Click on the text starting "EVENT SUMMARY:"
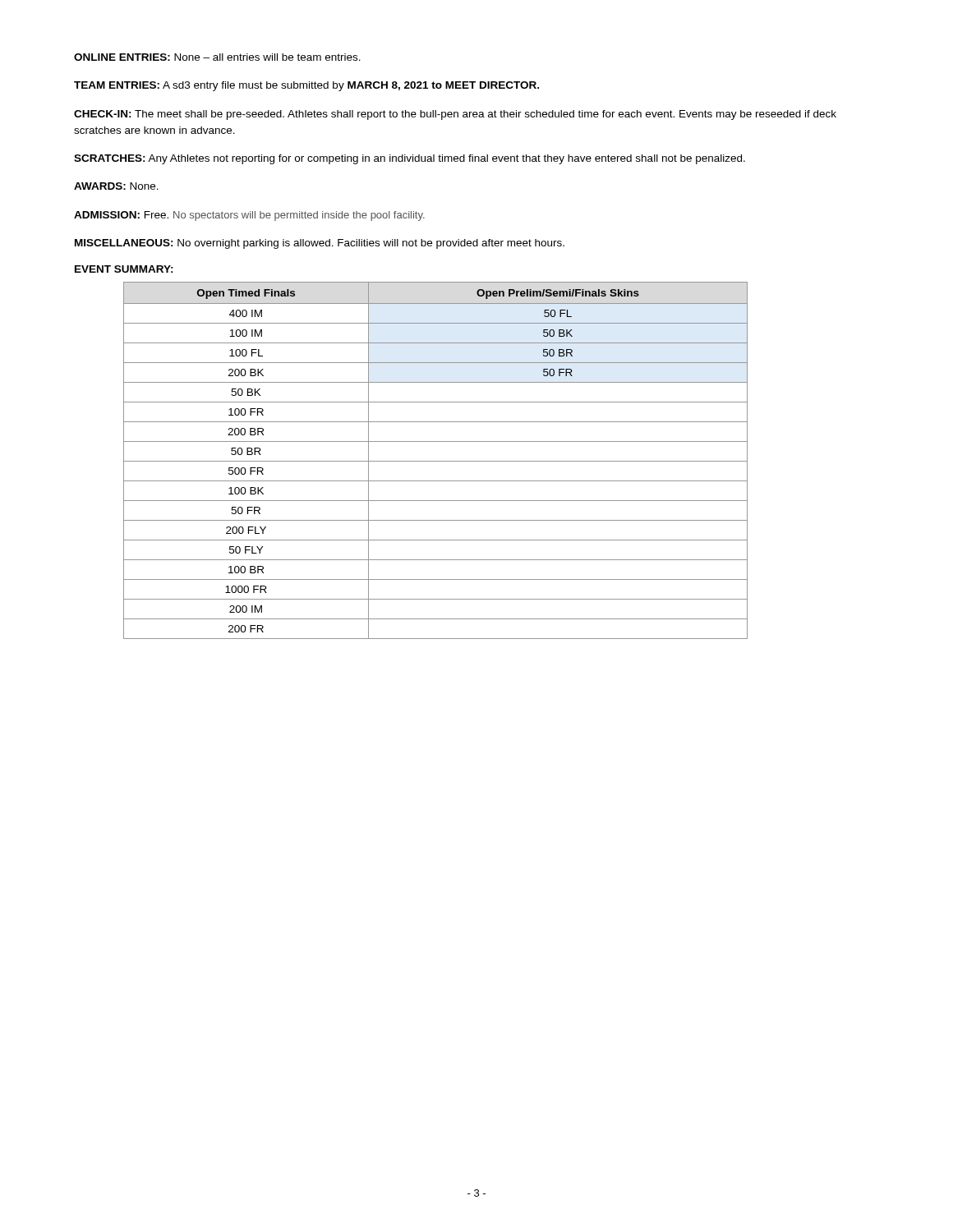This screenshot has width=953, height=1232. 124,269
